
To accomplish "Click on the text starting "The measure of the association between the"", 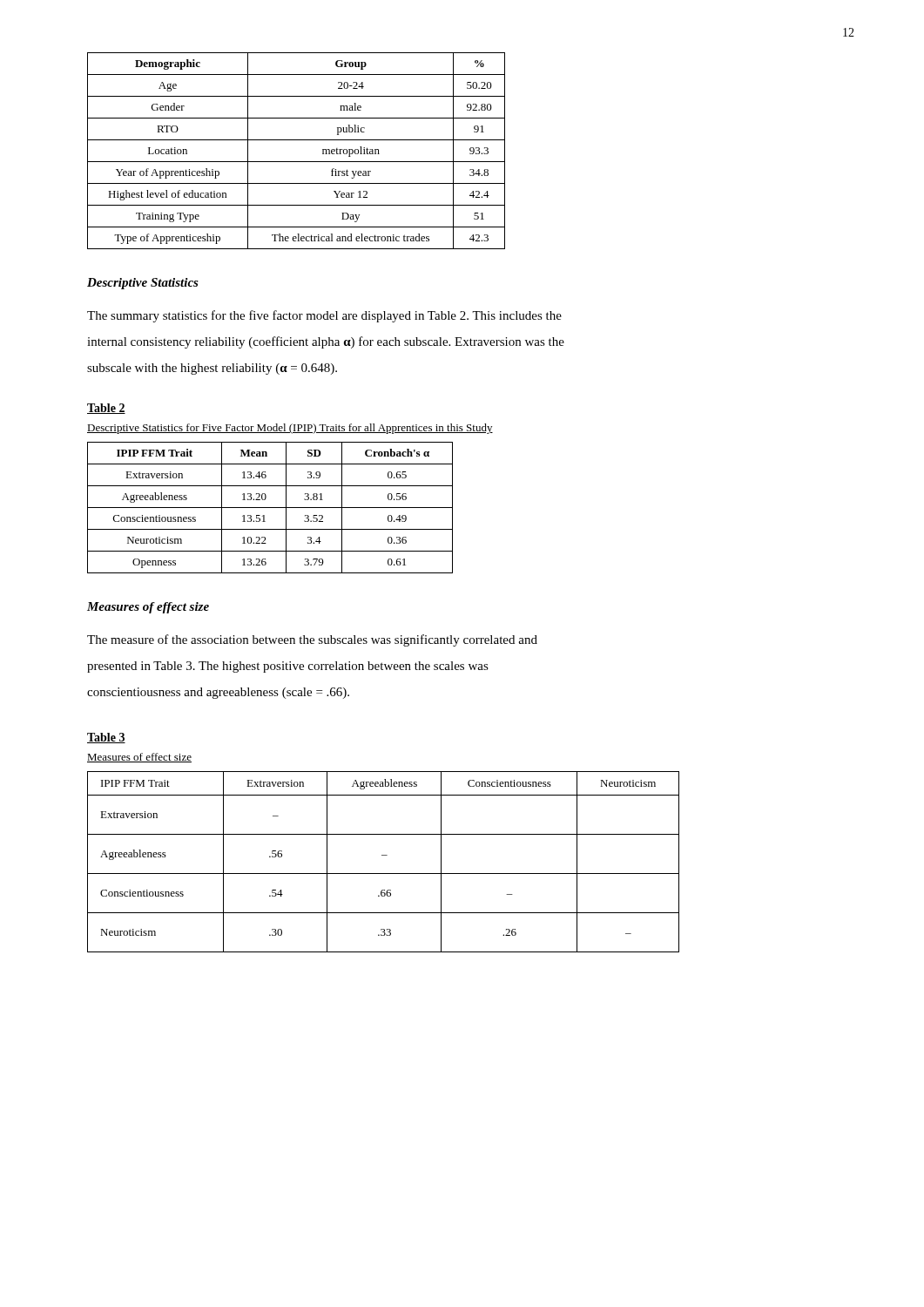I will point(312,640).
